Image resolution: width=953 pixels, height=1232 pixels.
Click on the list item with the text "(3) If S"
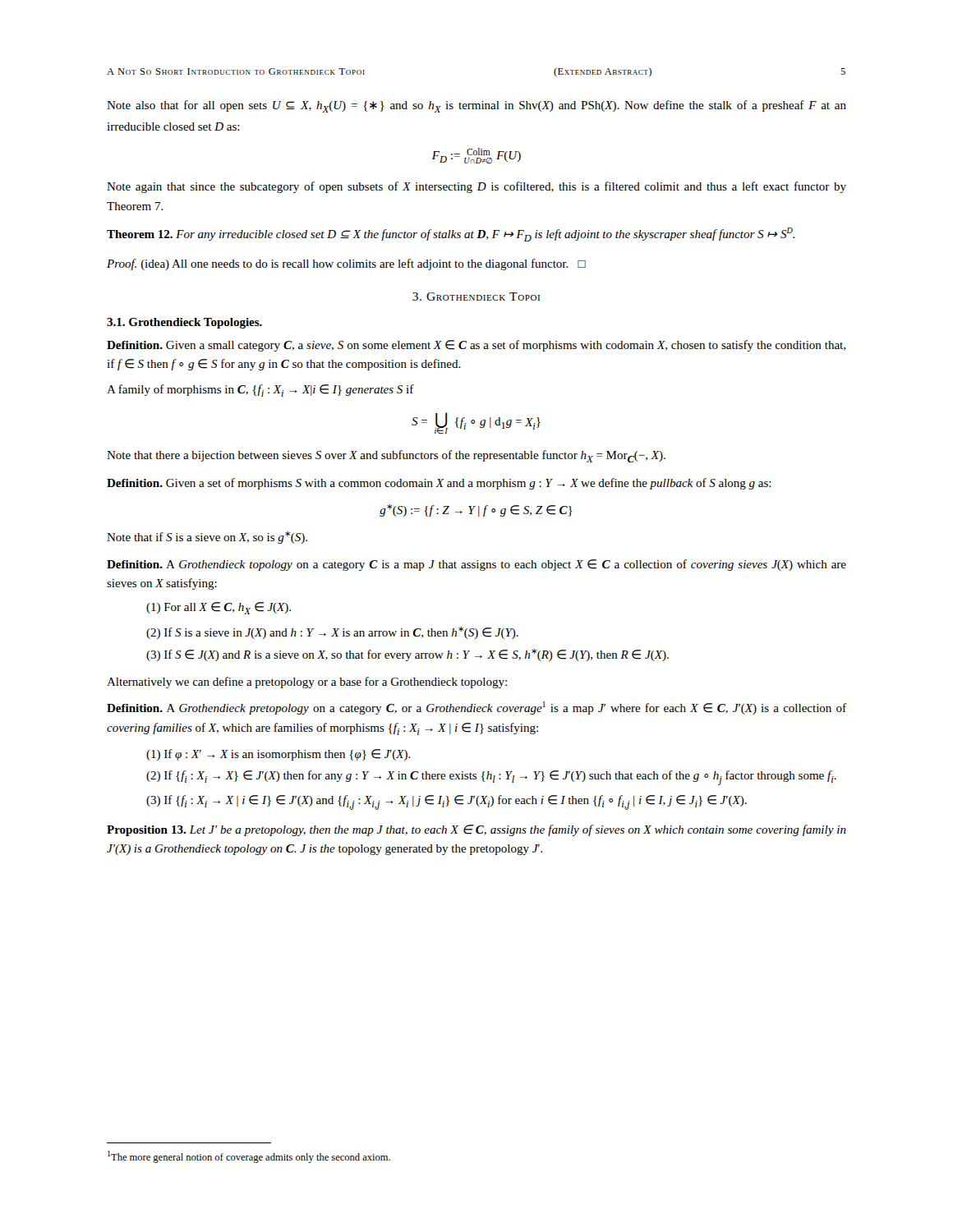408,654
